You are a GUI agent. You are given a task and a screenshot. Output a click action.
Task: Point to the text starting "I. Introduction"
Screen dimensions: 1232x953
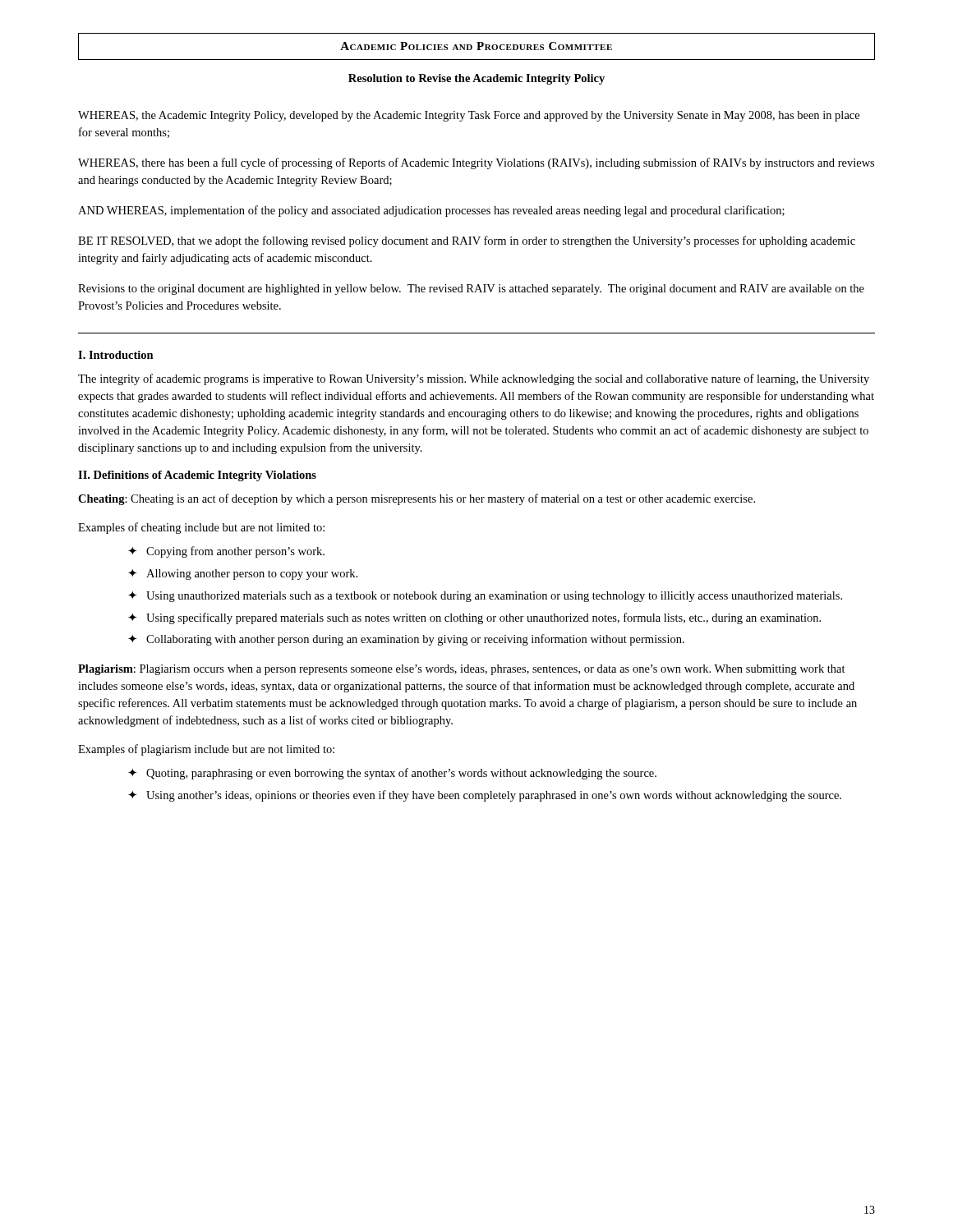click(116, 355)
